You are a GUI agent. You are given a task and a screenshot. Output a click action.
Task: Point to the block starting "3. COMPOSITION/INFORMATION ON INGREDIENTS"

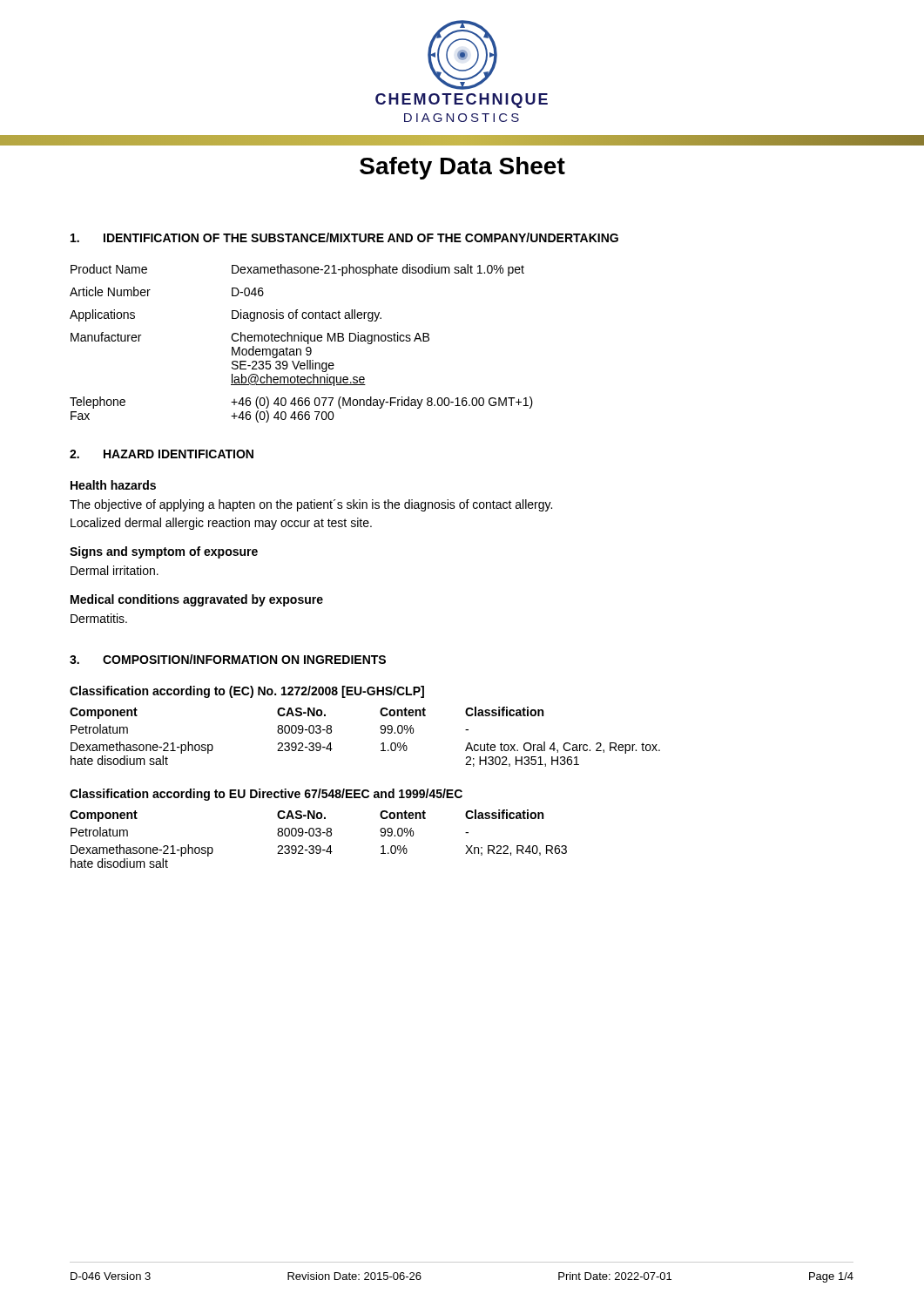[x=228, y=659]
